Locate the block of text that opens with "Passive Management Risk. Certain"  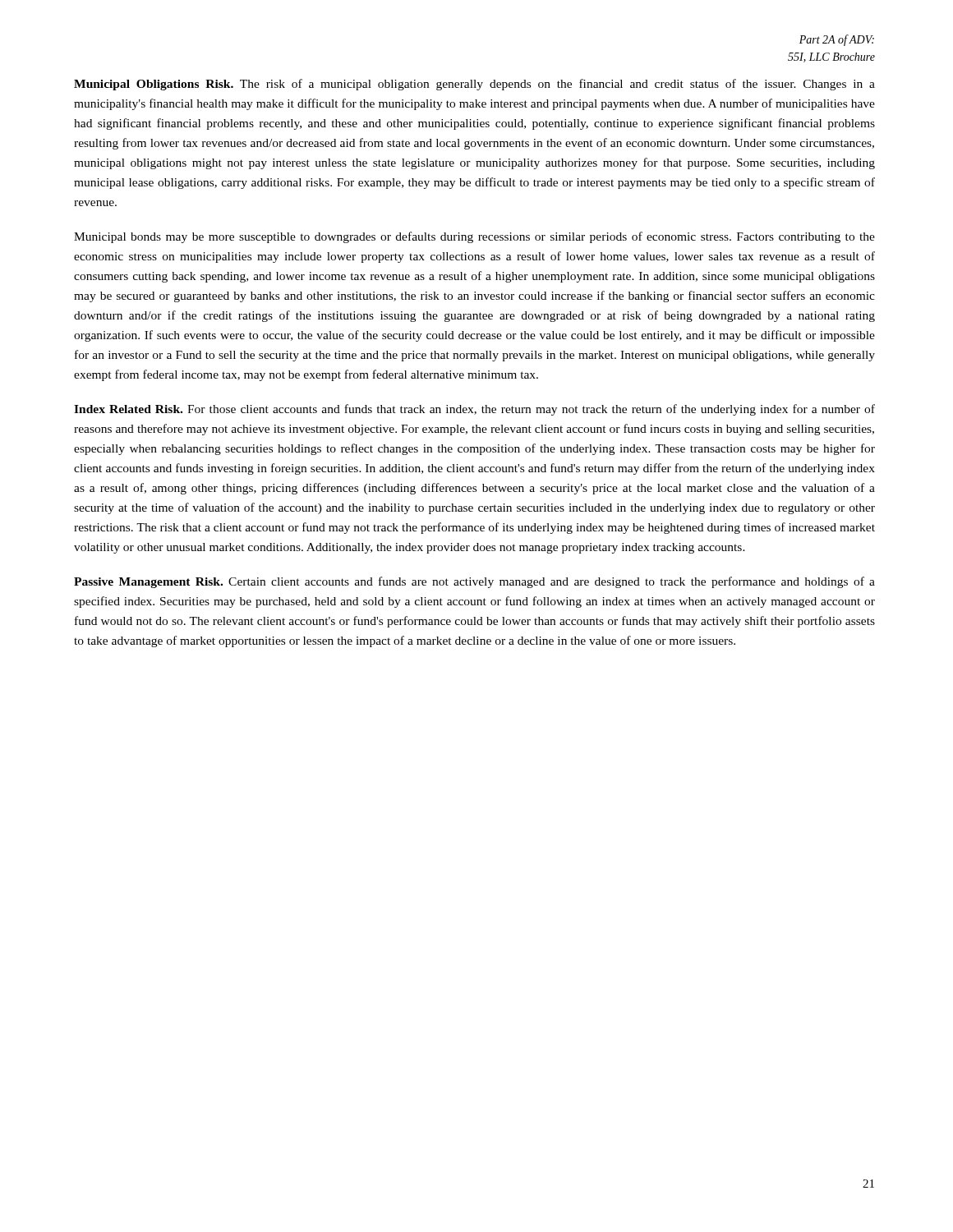(474, 611)
